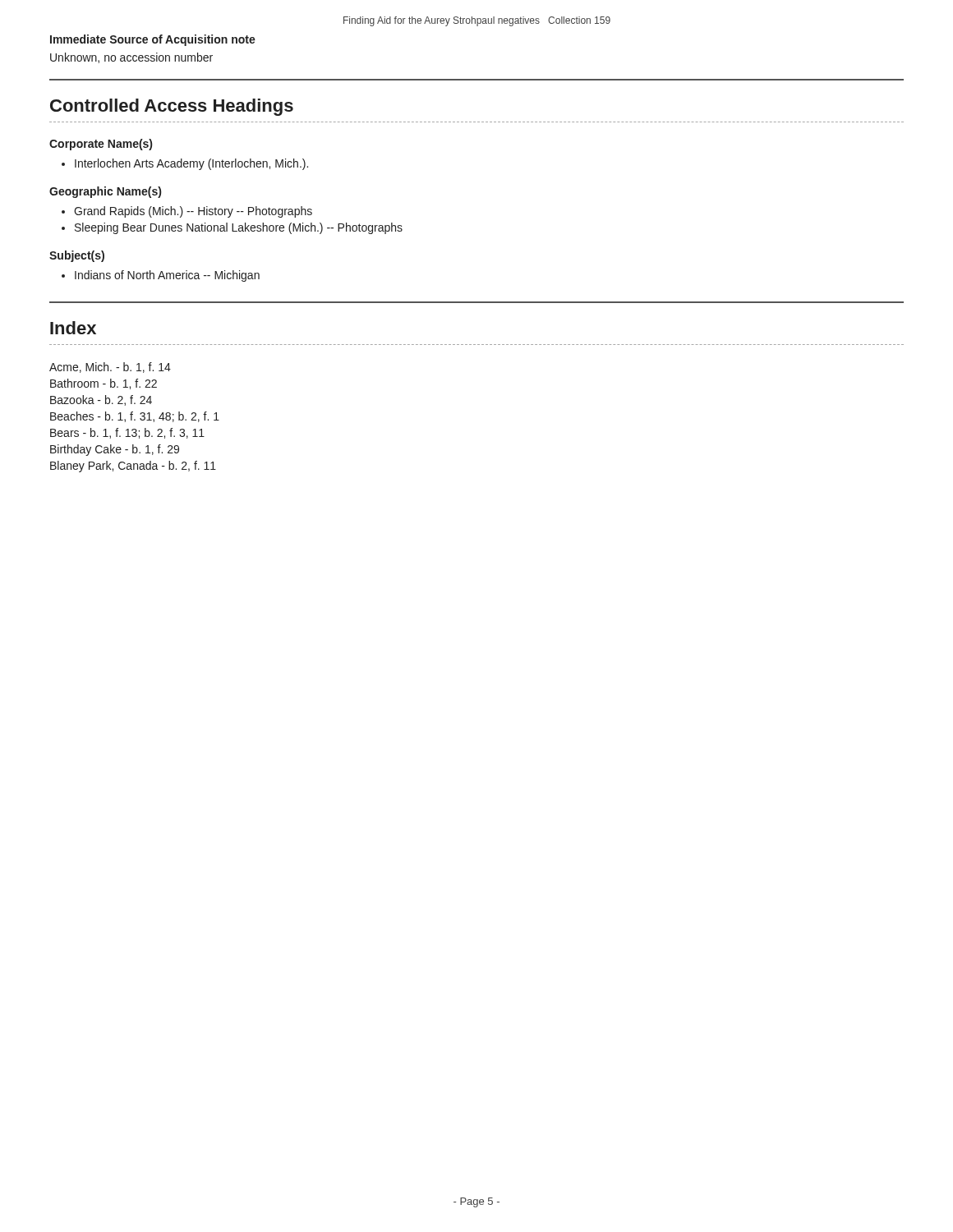The width and height of the screenshot is (953, 1232).
Task: Locate the text block that reads "Birthday Cake -"
Action: [115, 449]
